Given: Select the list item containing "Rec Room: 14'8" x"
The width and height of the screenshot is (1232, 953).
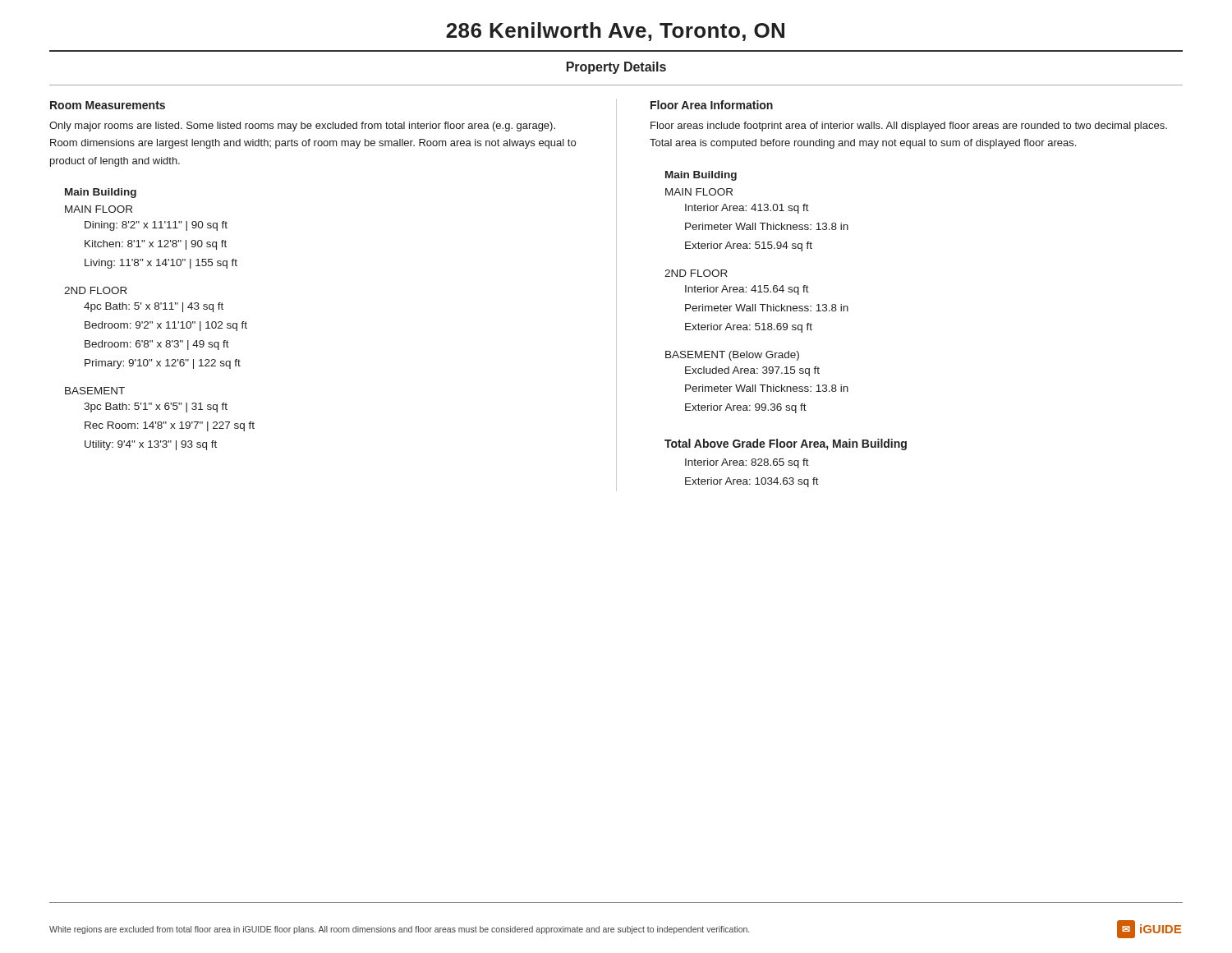Looking at the screenshot, I should click(x=169, y=425).
